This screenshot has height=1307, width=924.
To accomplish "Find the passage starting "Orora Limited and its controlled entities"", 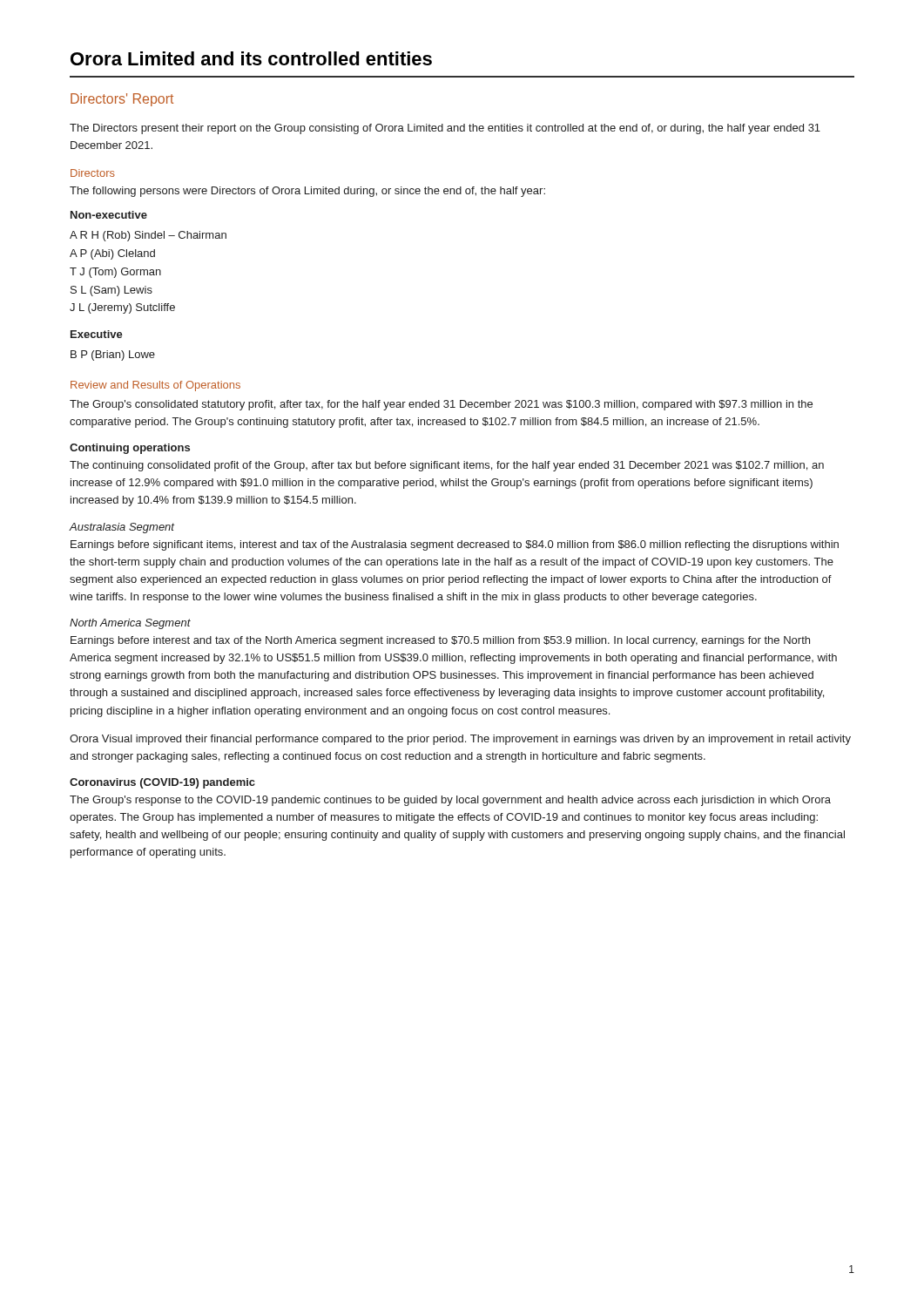I will 251,59.
